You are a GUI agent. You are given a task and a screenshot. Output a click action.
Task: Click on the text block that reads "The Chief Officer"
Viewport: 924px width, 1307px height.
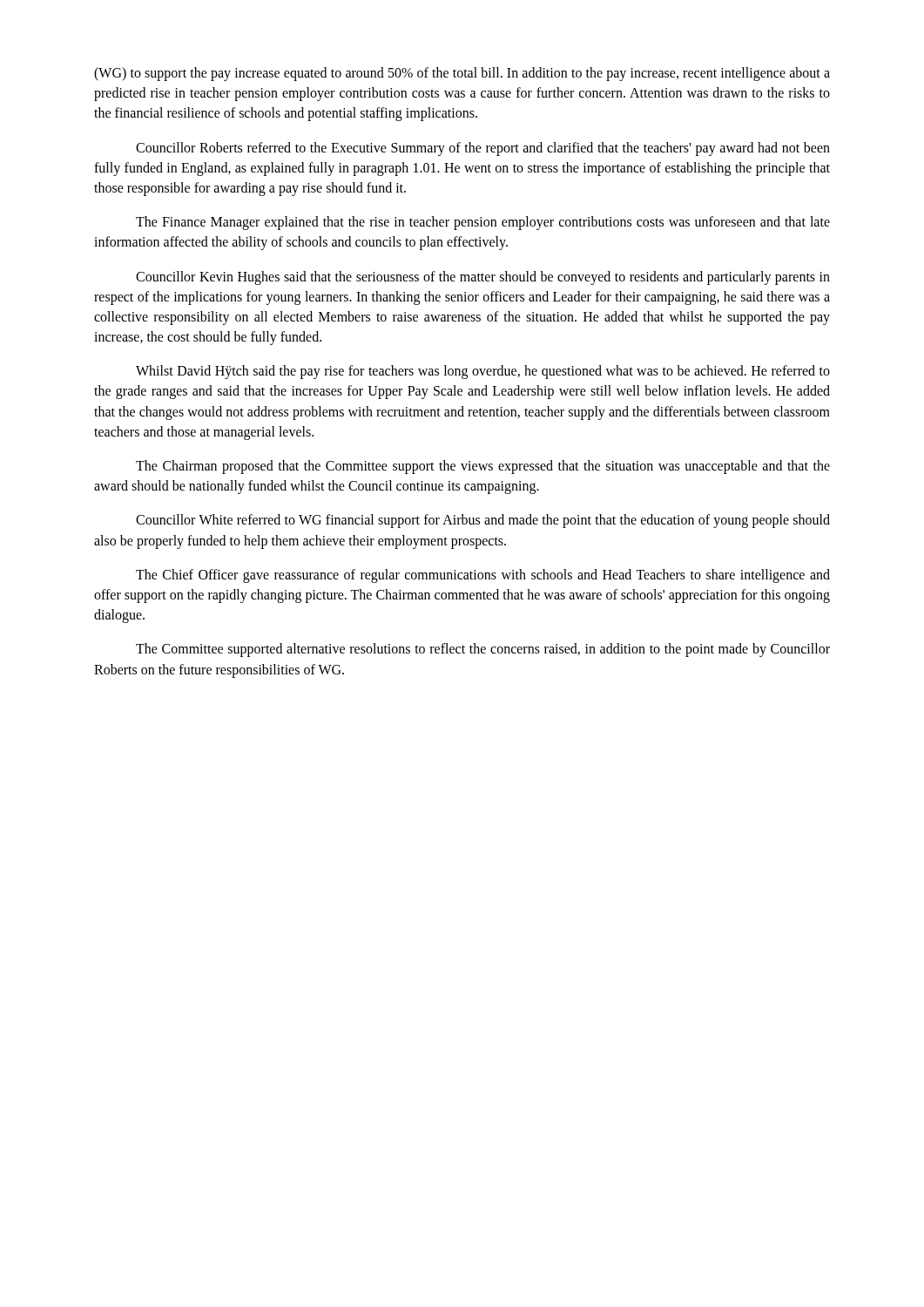[462, 595]
